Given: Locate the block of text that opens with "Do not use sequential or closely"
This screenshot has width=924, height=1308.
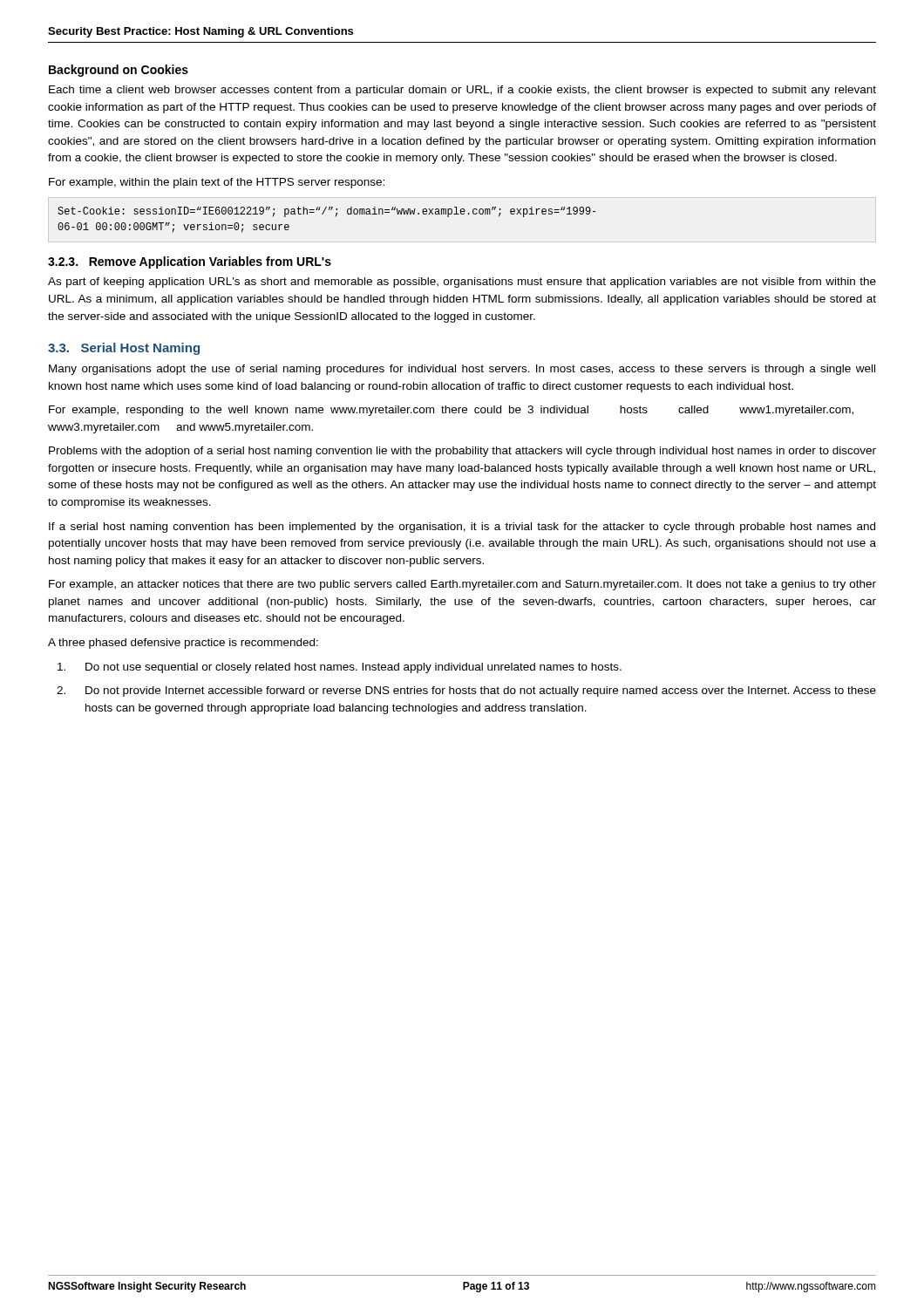Looking at the screenshot, I should pyautogui.click(x=462, y=666).
